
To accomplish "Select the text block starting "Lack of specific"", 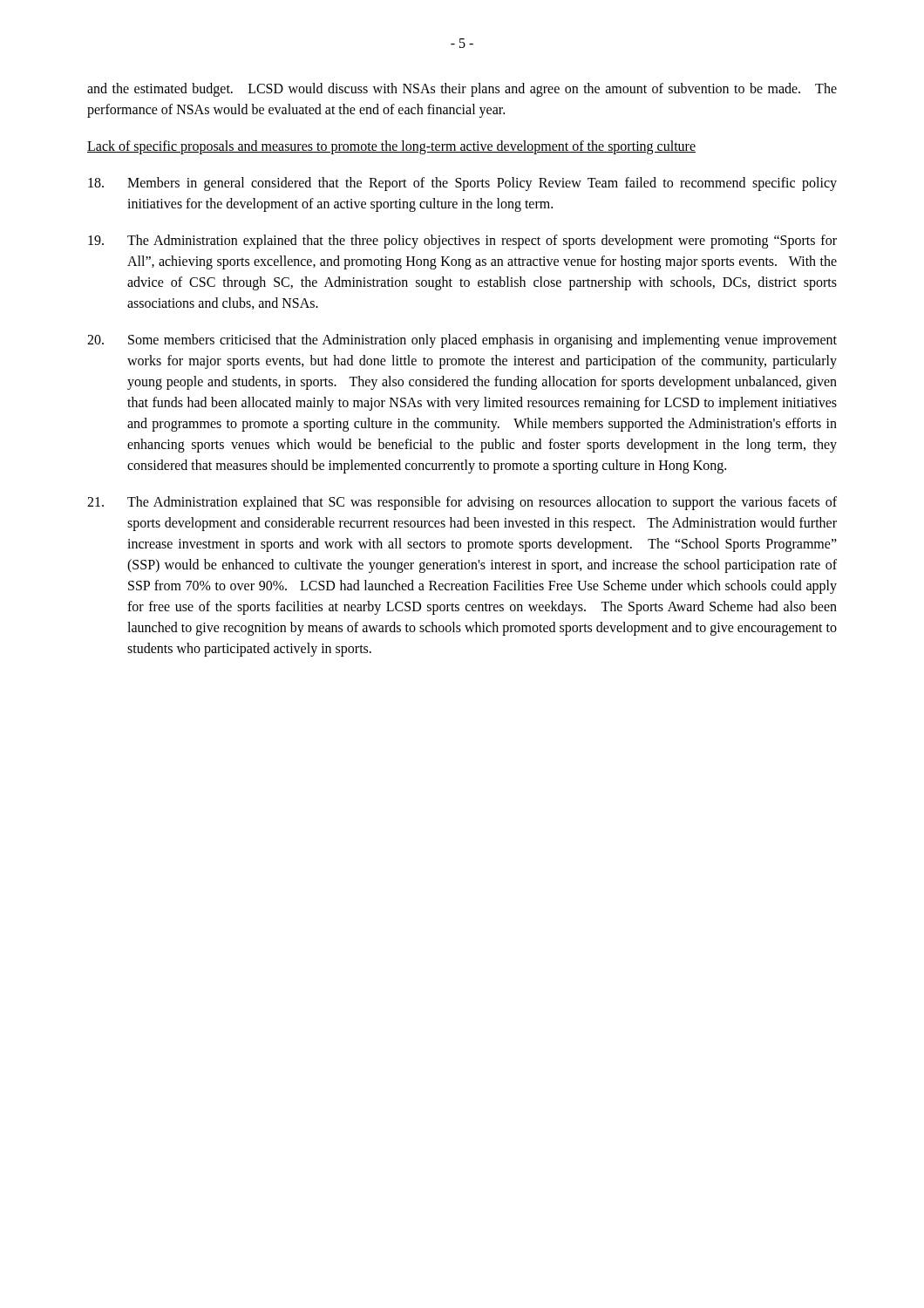I will 391,146.
